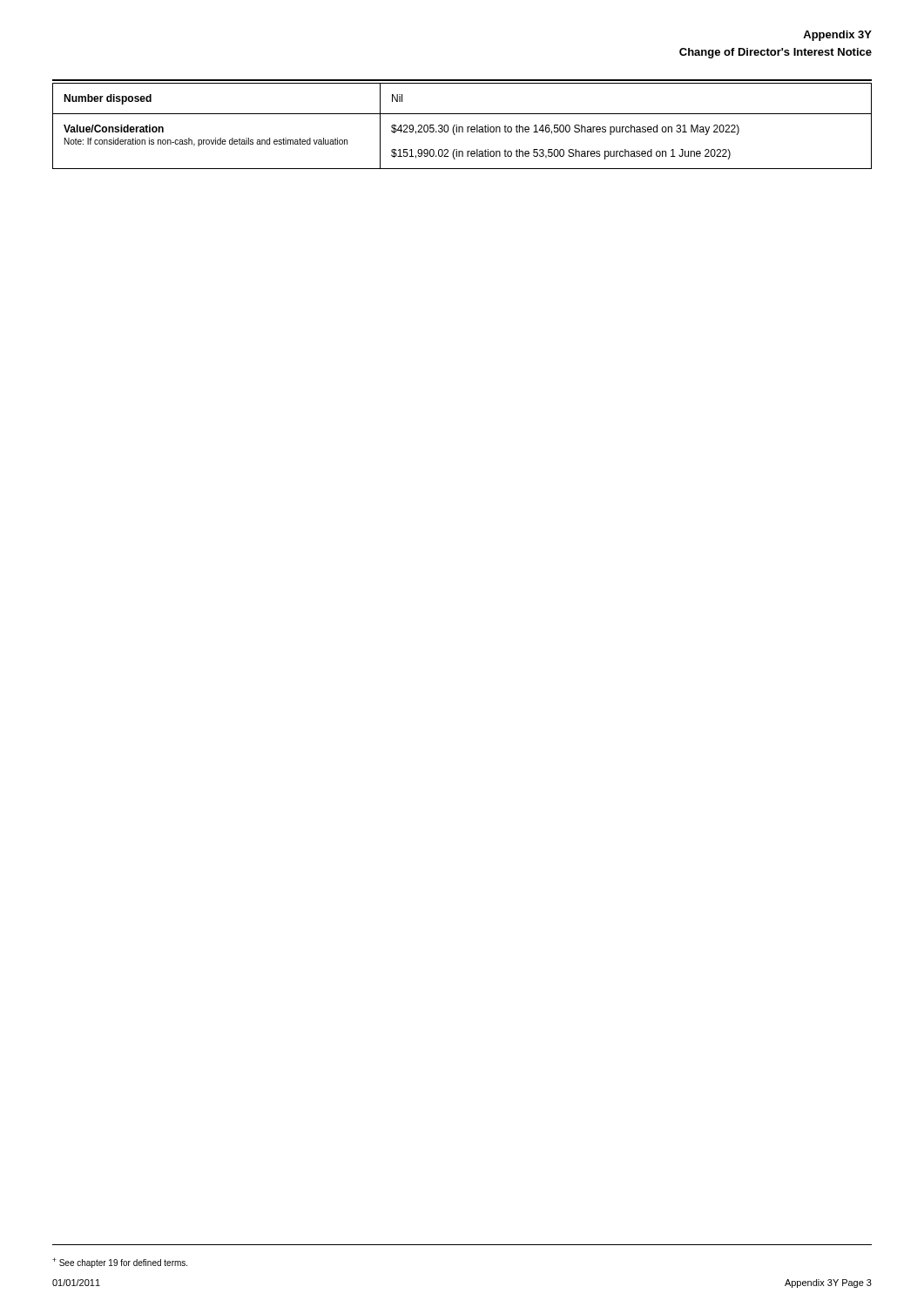The image size is (924, 1307).
Task: Locate the text "+ See chapter 19 for defined terms."
Action: coord(120,1262)
